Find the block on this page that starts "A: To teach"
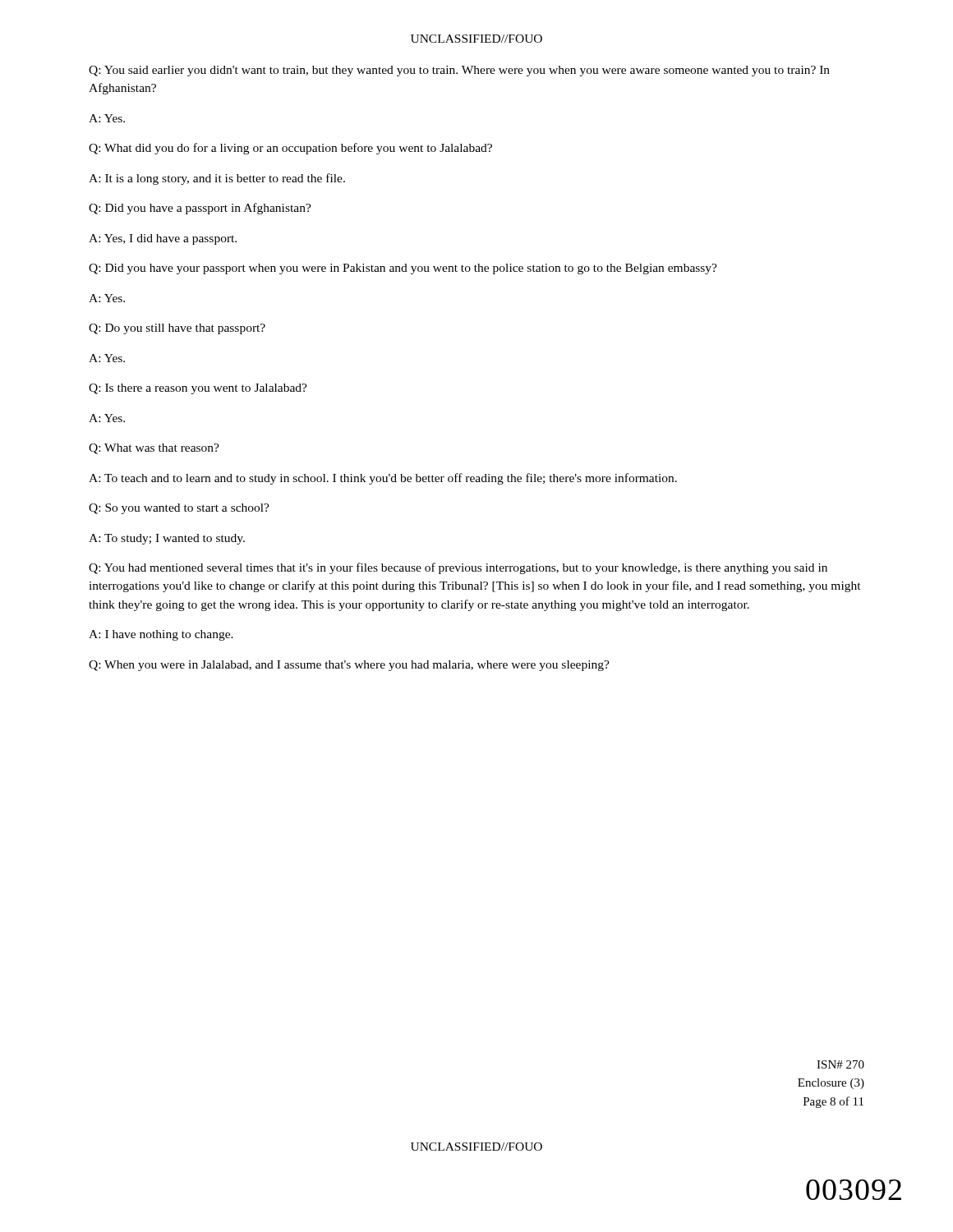 click(383, 477)
